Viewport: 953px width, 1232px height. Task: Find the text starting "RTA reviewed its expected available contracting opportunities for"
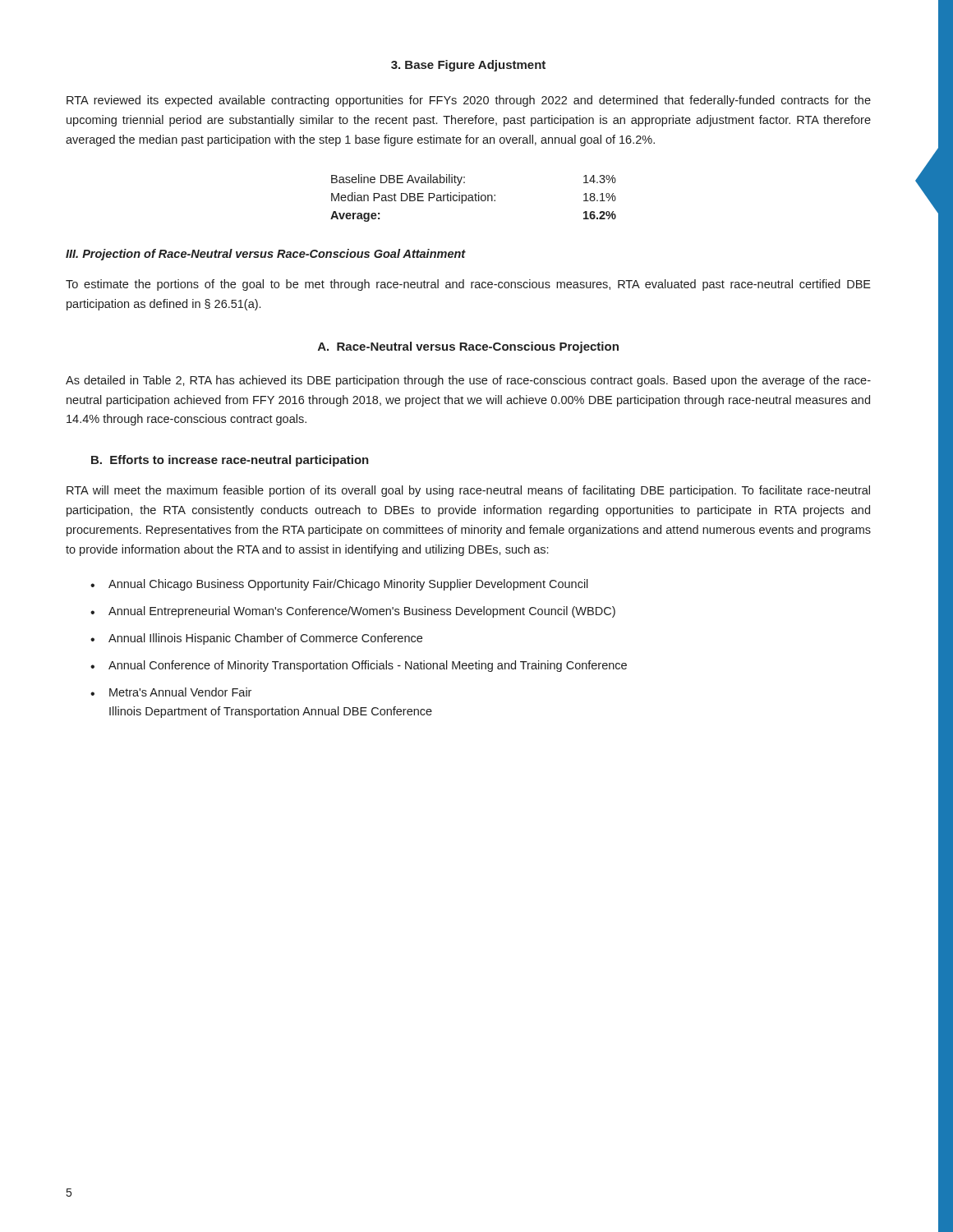(x=468, y=120)
